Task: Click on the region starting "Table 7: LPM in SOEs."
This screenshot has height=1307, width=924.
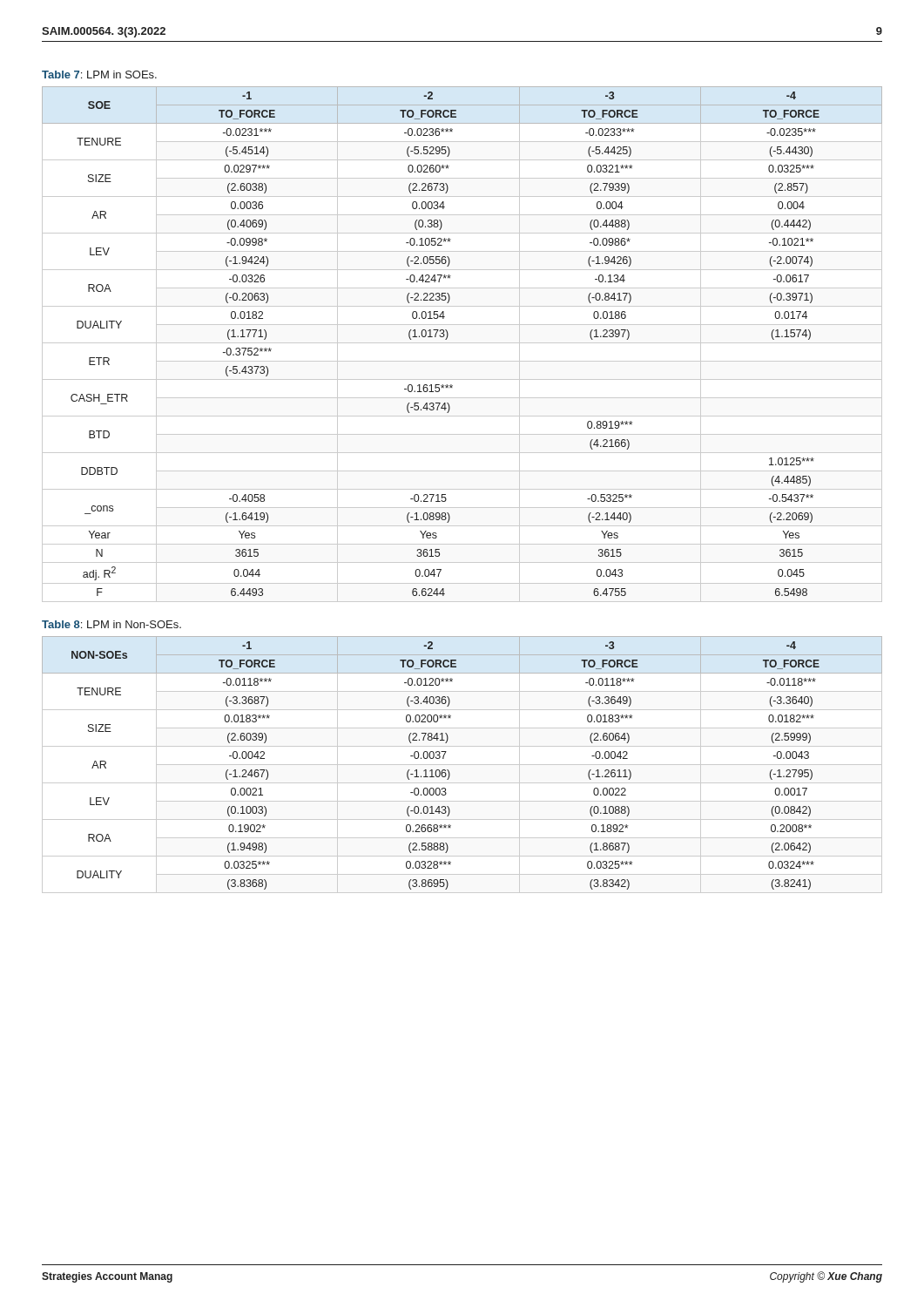Action: pyautogui.click(x=100, y=74)
